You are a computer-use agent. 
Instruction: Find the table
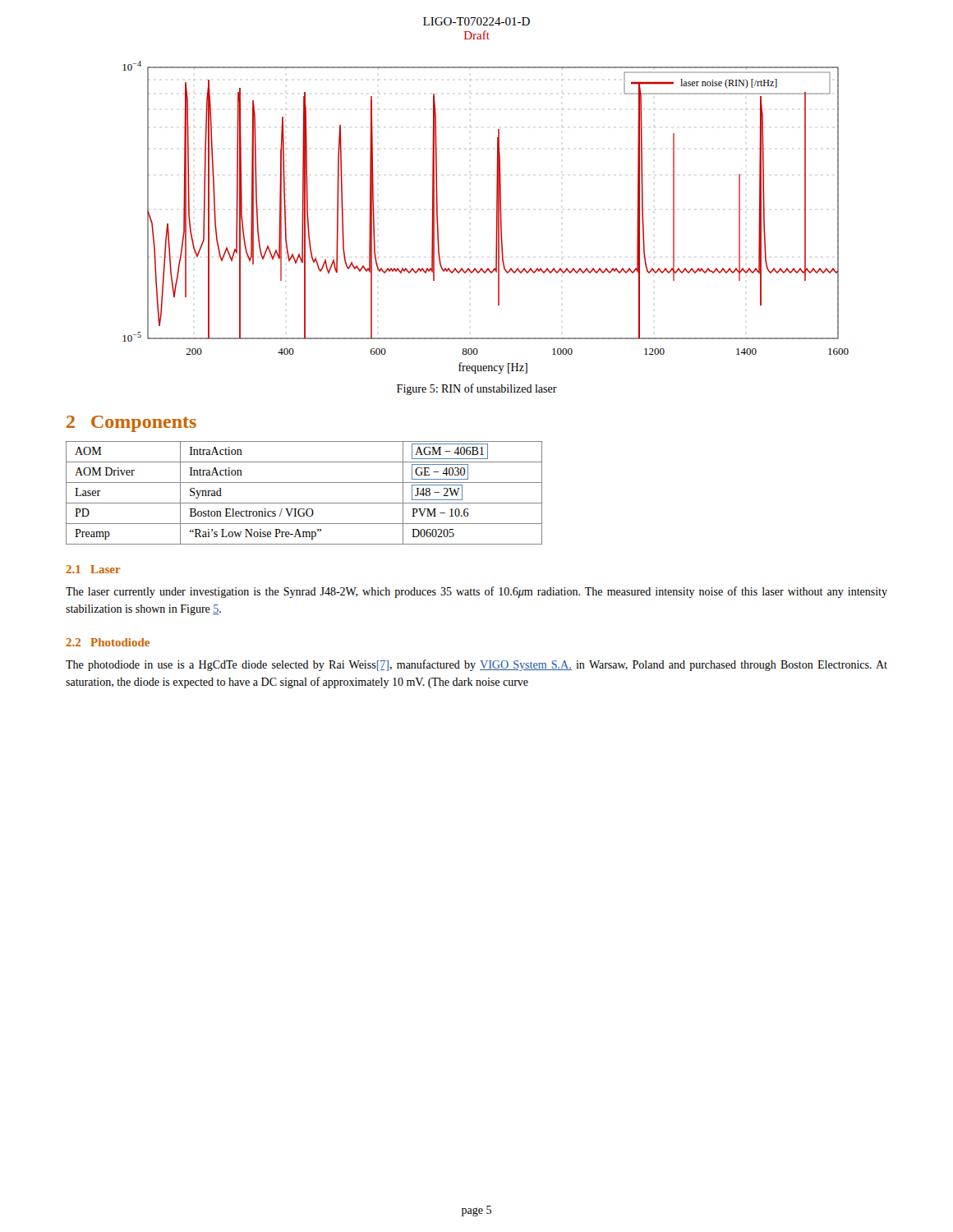[x=476, y=493]
